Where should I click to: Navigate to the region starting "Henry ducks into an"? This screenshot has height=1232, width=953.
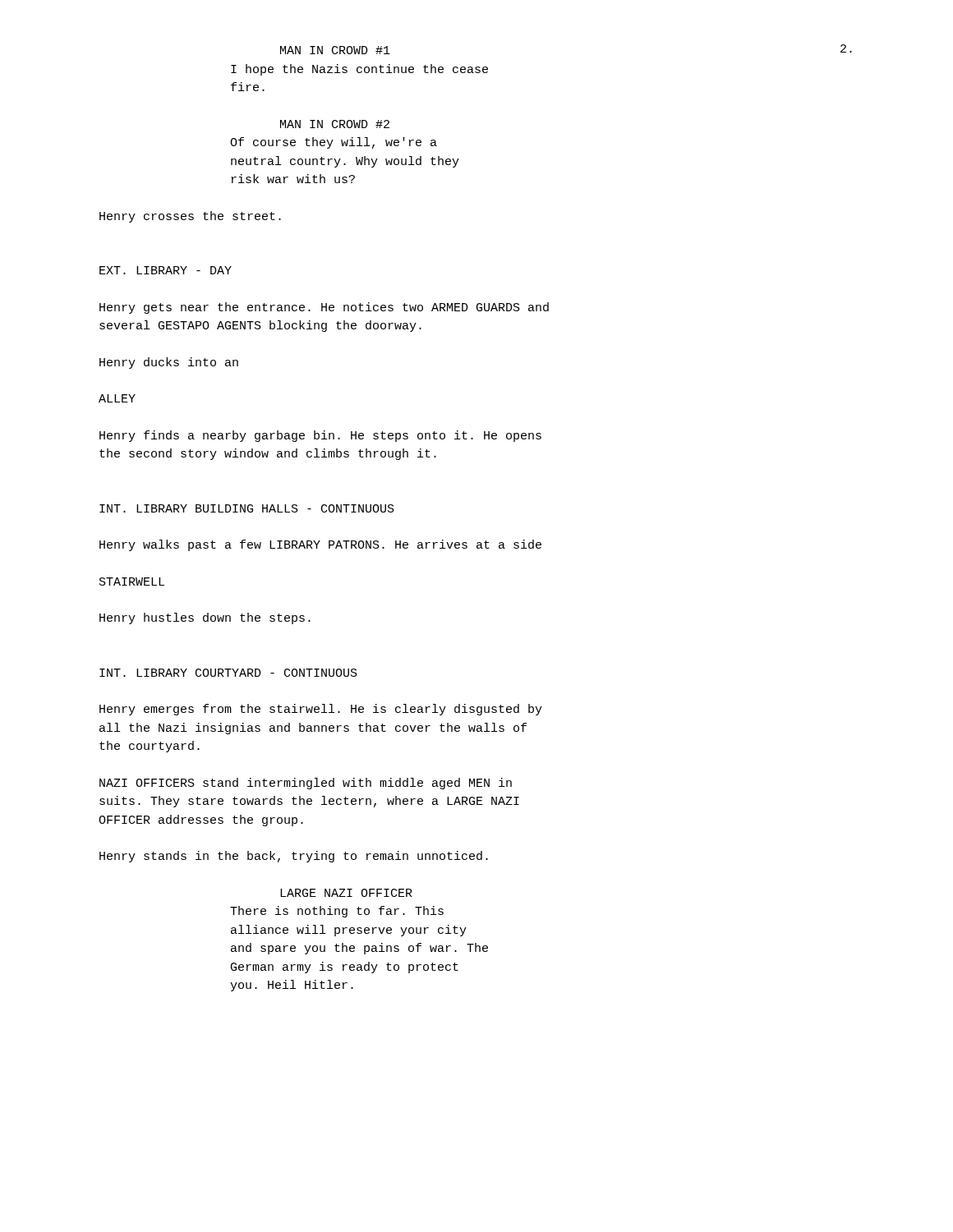[169, 363]
